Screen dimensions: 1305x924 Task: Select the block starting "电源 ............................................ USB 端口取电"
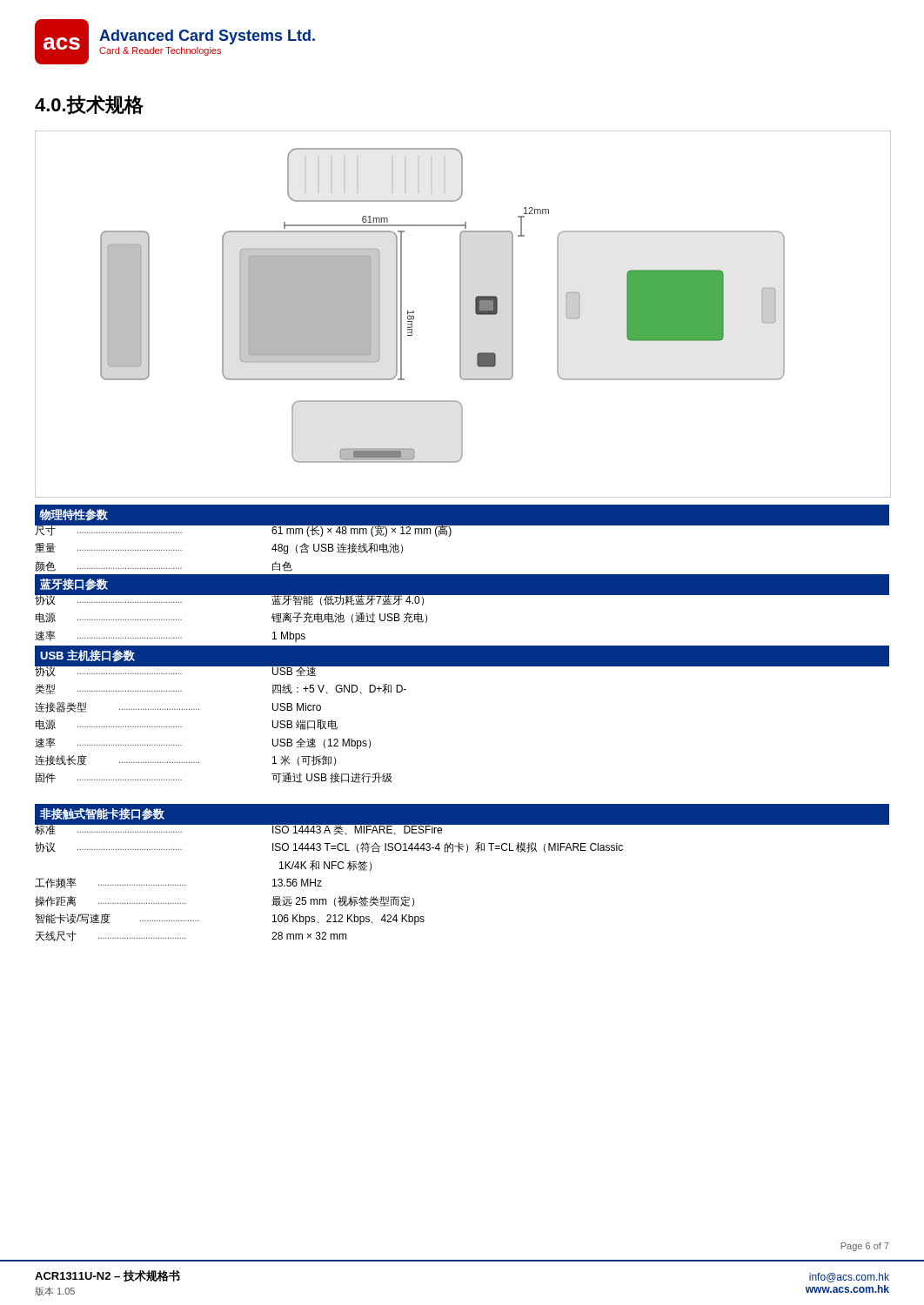(x=133, y=727)
